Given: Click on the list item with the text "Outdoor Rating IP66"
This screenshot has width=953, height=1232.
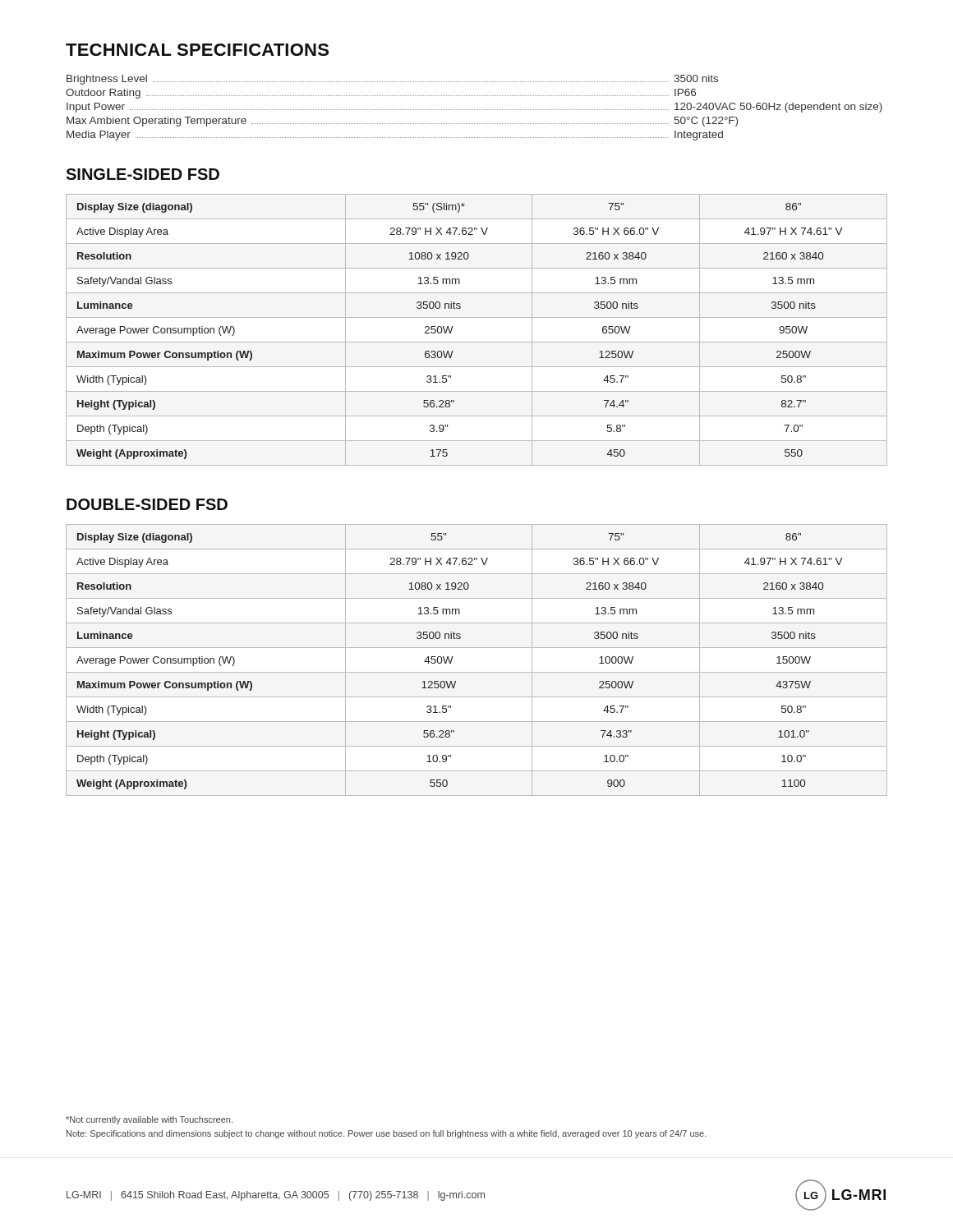Looking at the screenshot, I should (476, 92).
